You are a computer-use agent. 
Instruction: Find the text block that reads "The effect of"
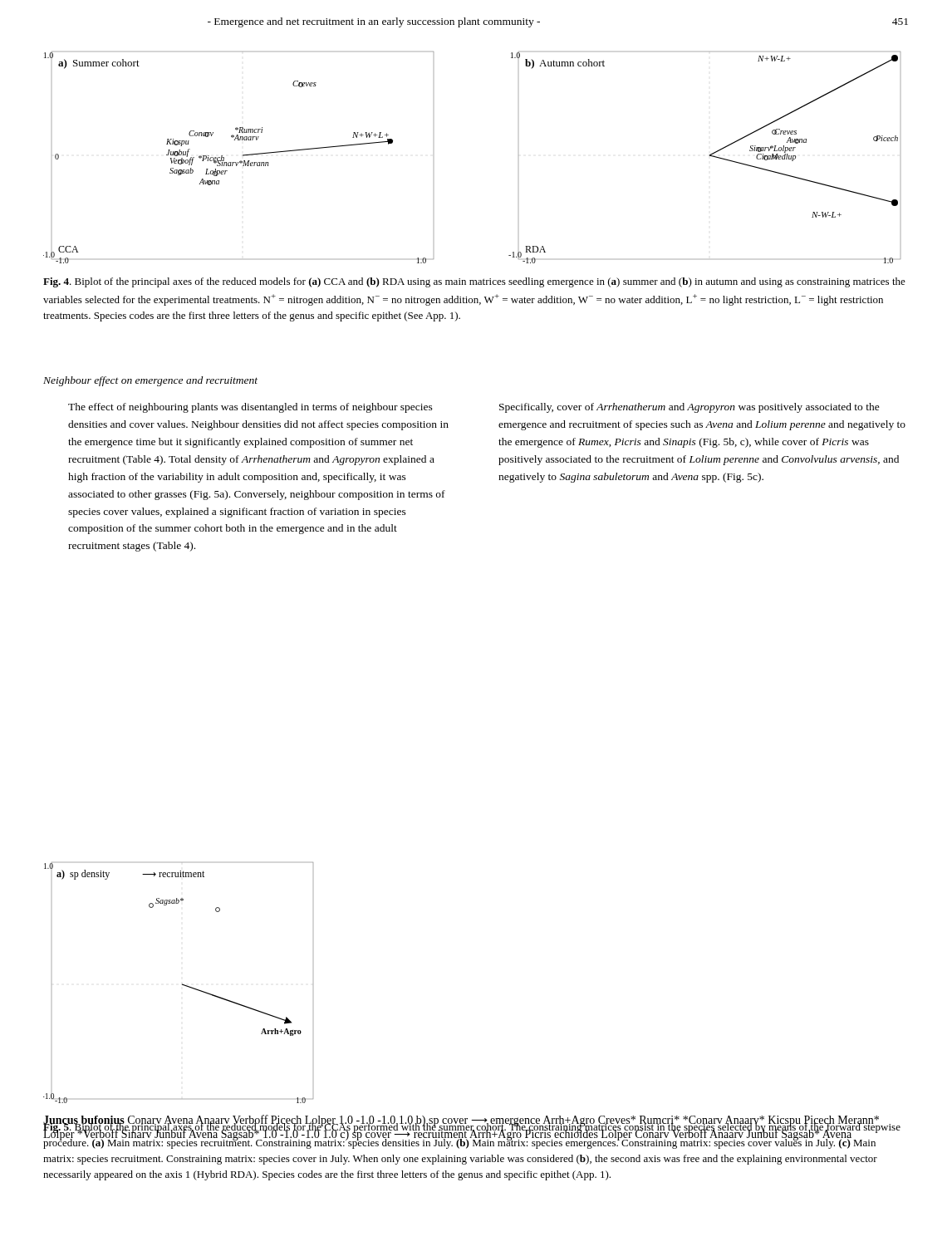[259, 477]
